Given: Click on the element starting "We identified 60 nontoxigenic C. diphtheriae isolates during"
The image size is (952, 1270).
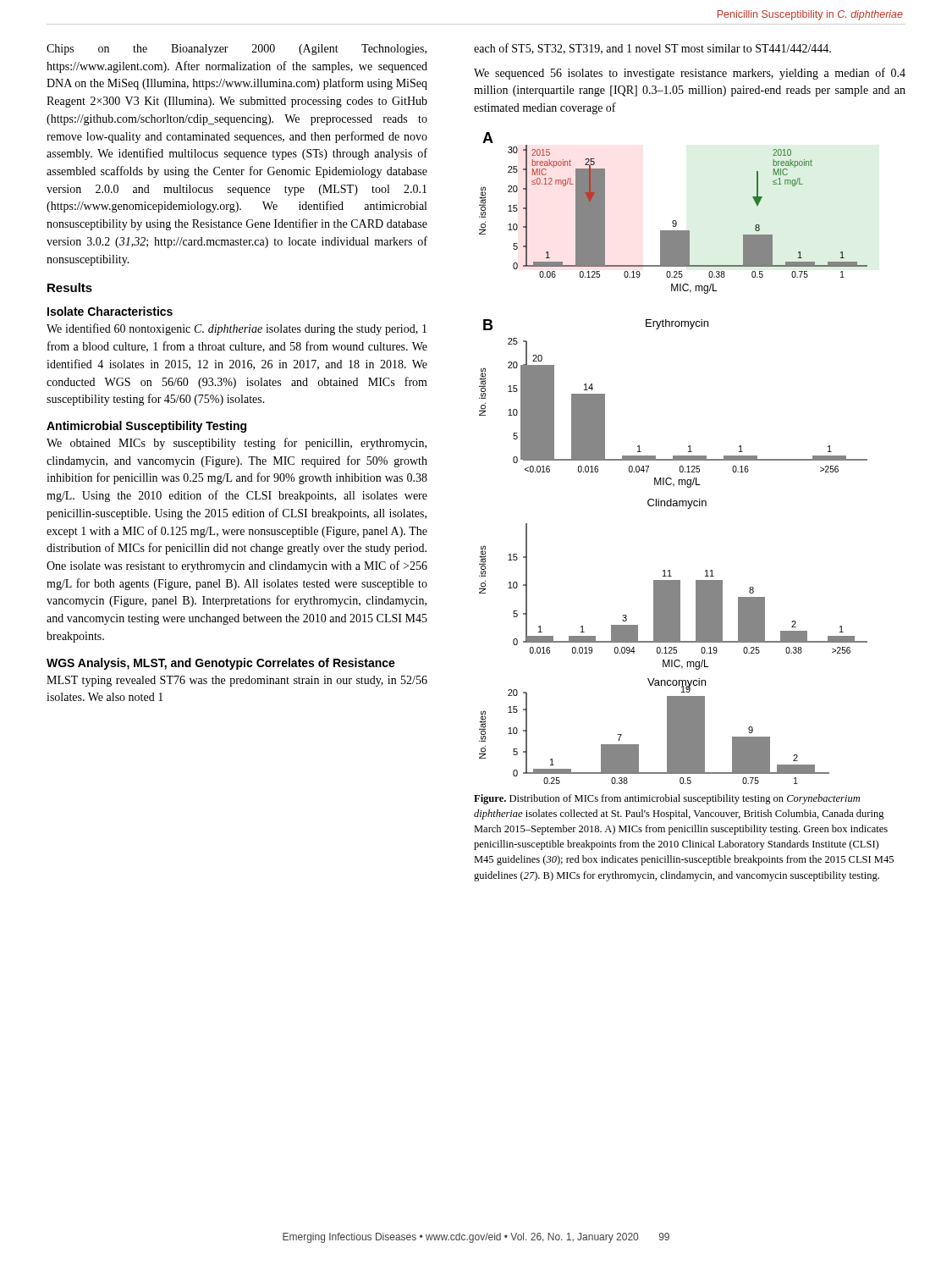Looking at the screenshot, I should (237, 364).
